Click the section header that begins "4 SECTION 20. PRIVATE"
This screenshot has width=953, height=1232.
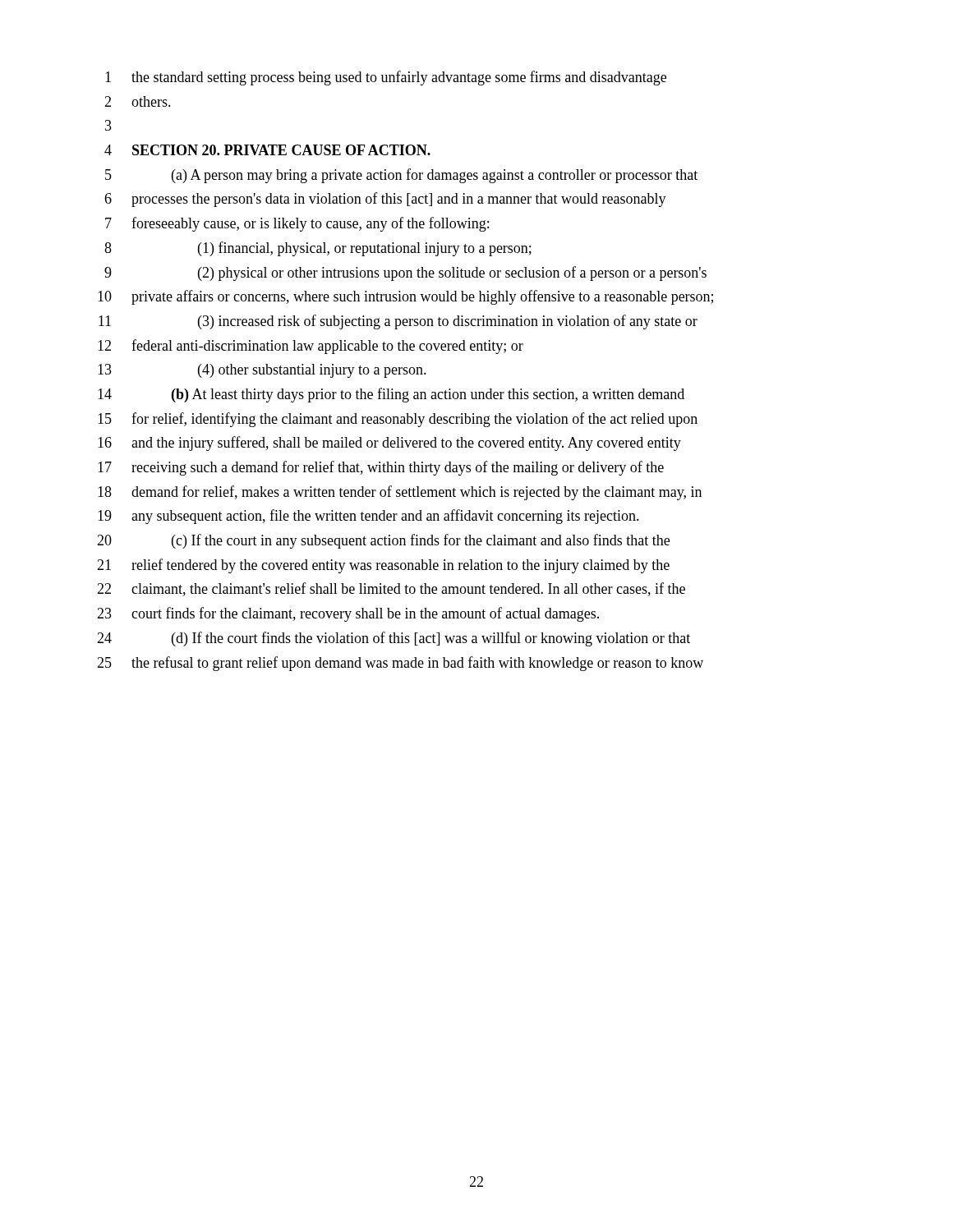click(267, 150)
